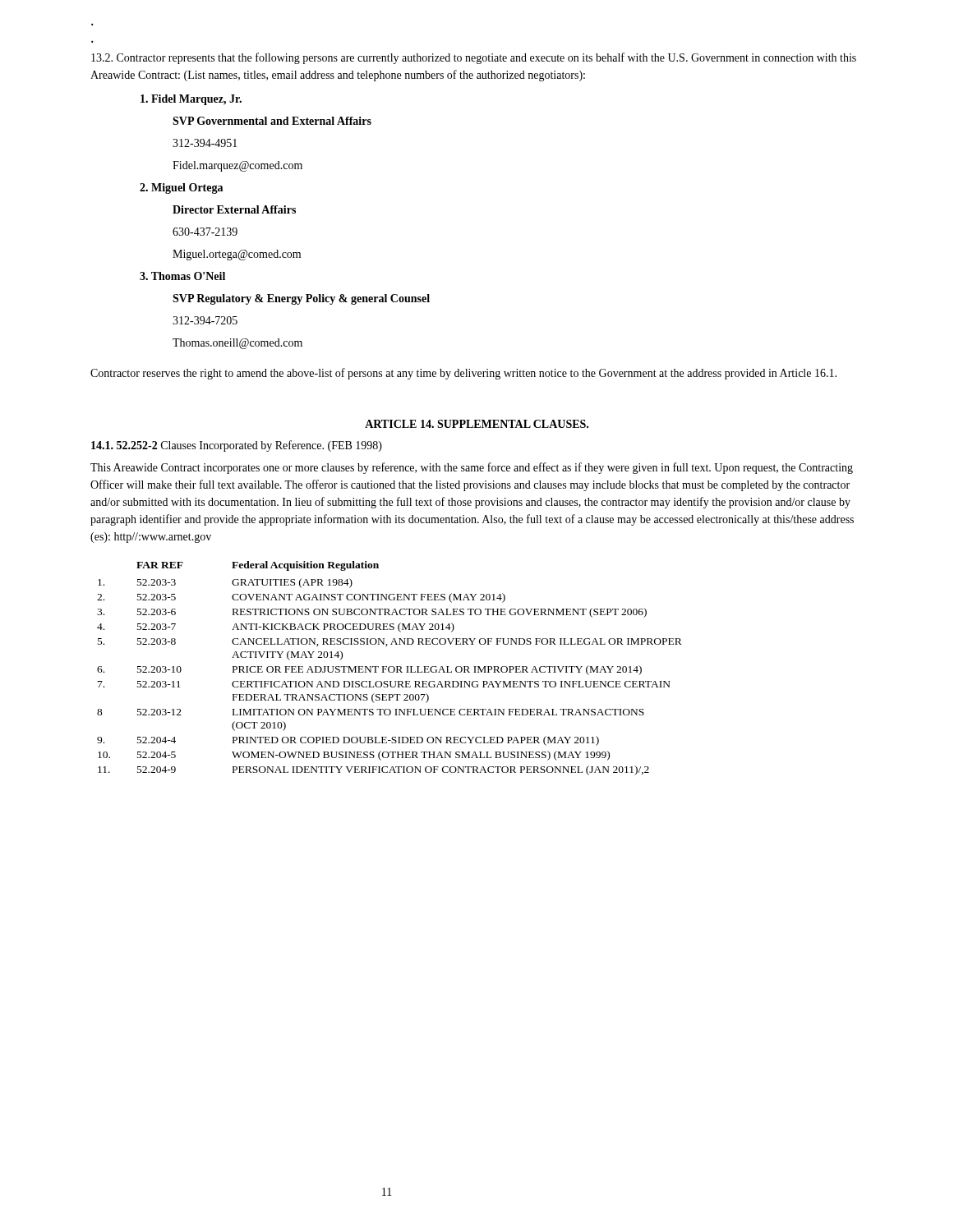Select the table that reads "PRINTED OR COPIED DOUBLE-SIDED ON"
Image resolution: width=954 pixels, height=1232 pixels.
tap(477, 667)
